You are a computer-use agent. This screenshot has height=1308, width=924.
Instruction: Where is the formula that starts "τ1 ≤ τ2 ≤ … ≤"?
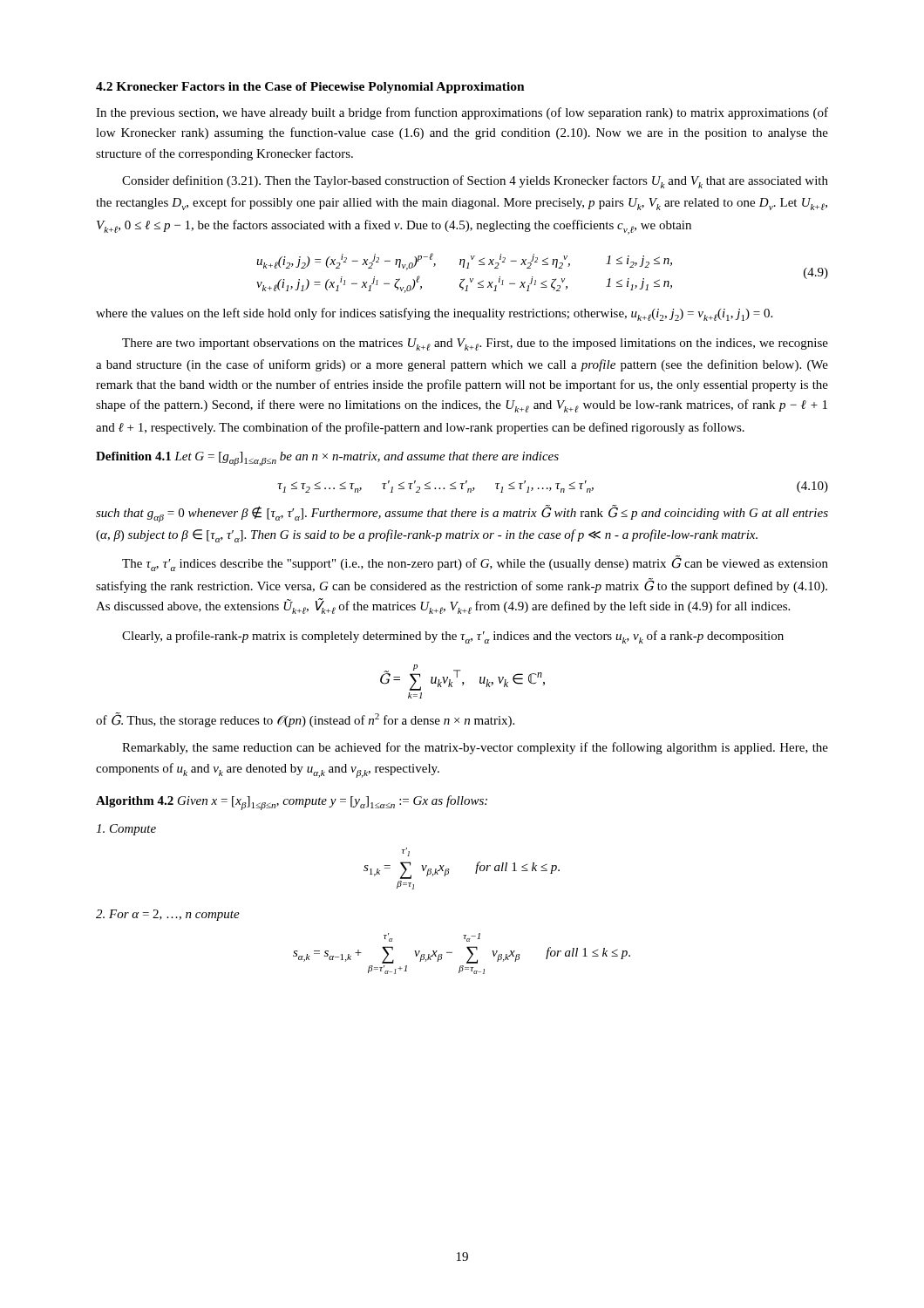(462, 486)
